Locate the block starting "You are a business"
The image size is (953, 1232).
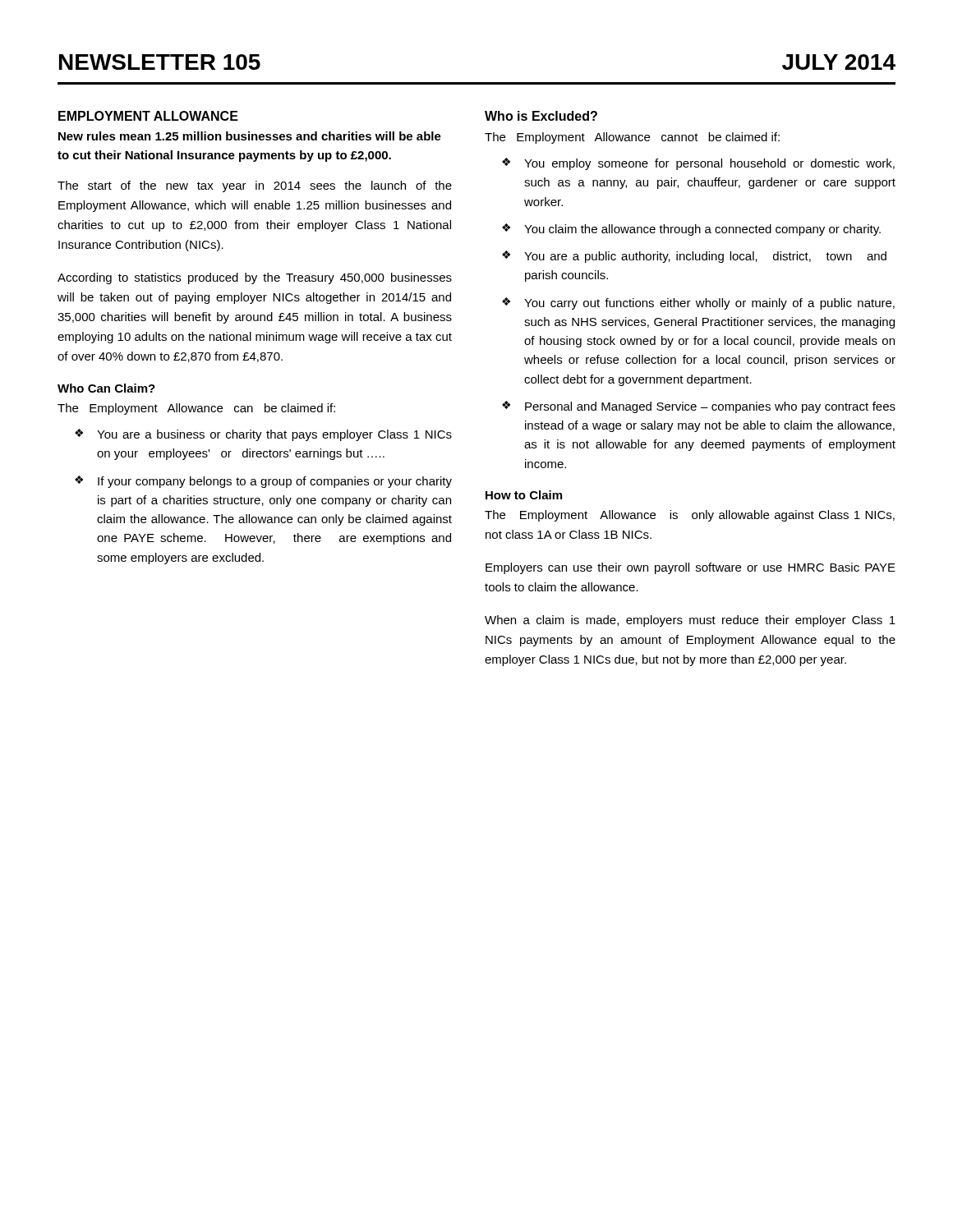click(x=274, y=444)
